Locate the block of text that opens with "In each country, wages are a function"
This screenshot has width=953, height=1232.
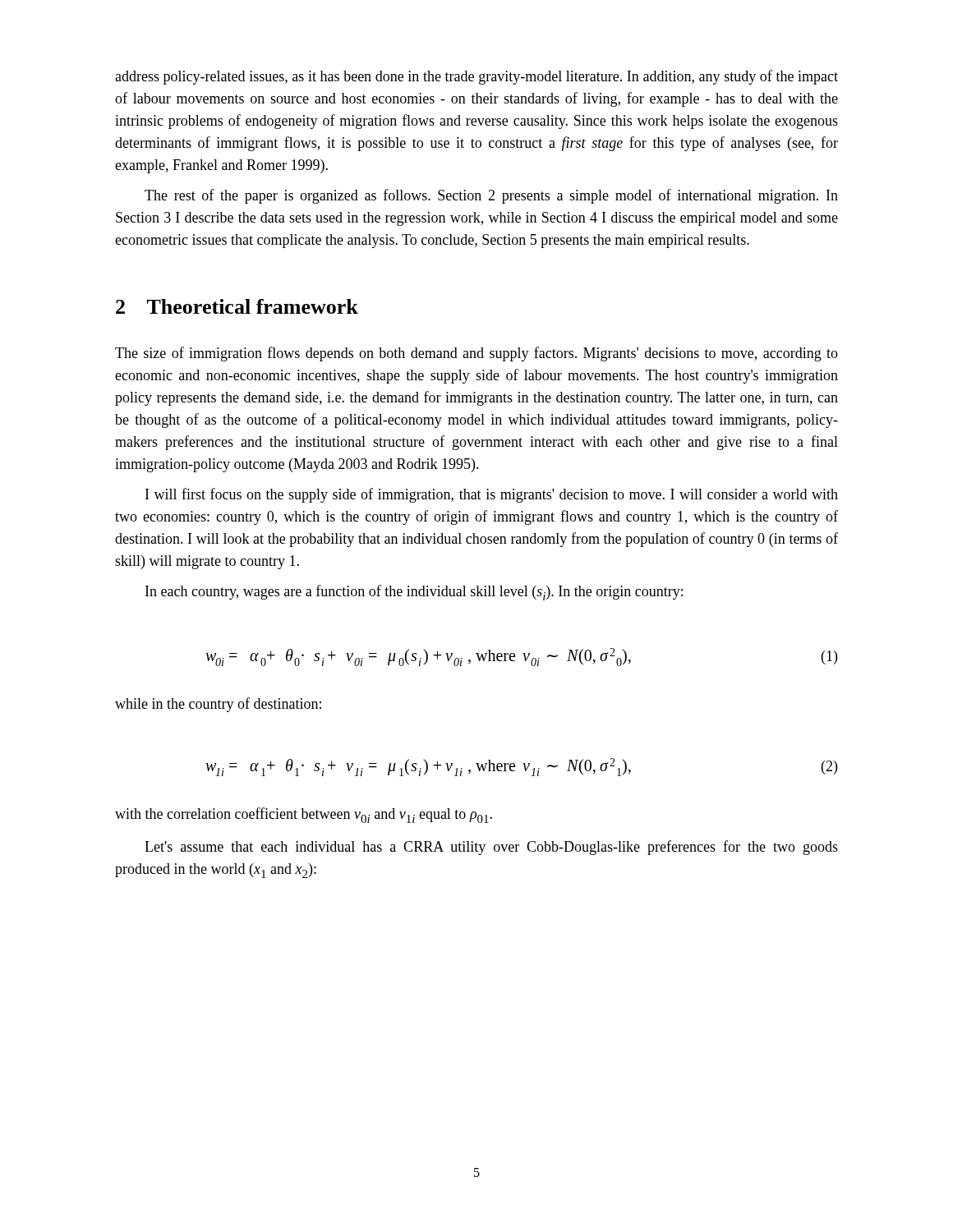(476, 593)
